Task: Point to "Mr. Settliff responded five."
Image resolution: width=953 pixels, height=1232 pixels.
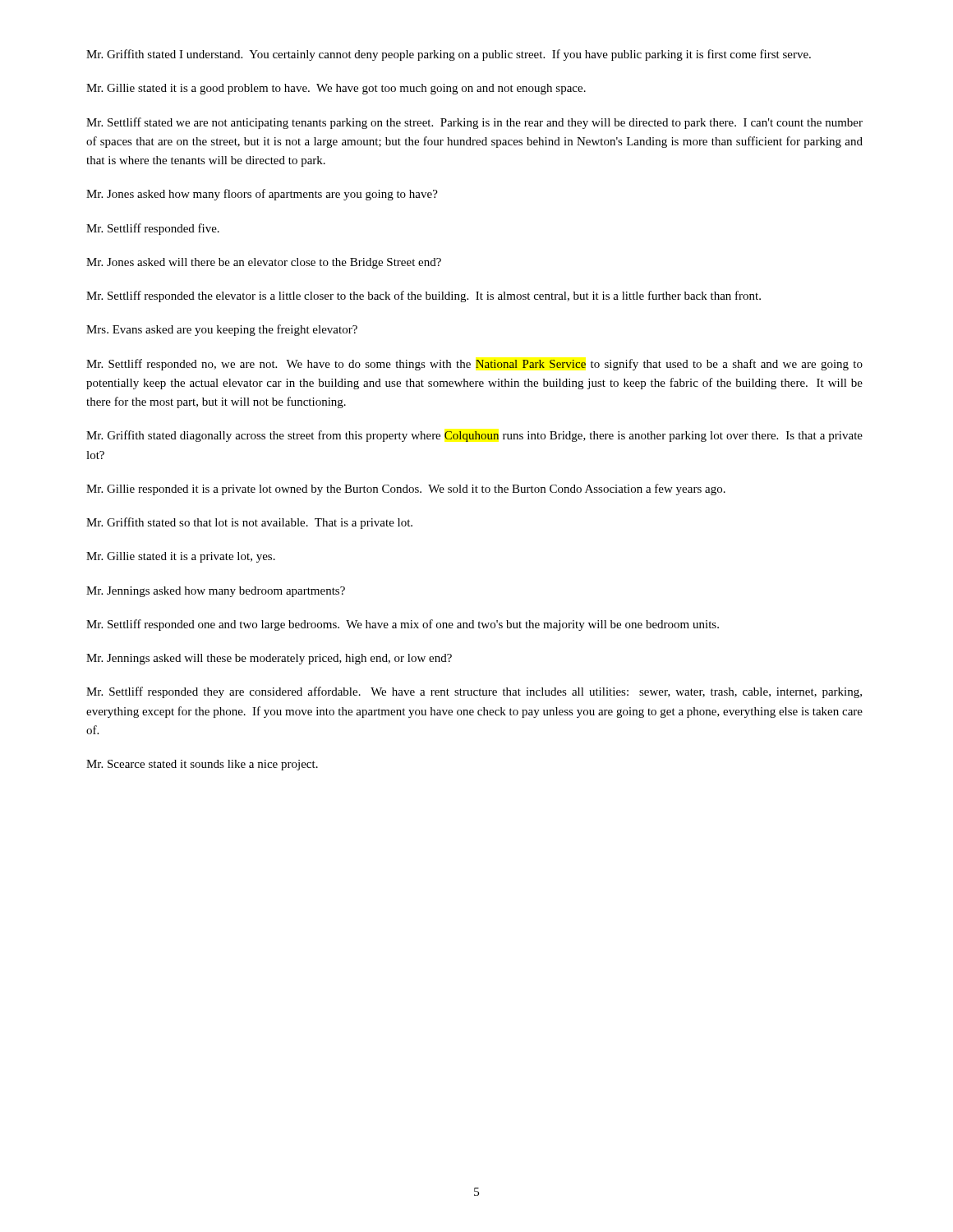Action: (153, 228)
